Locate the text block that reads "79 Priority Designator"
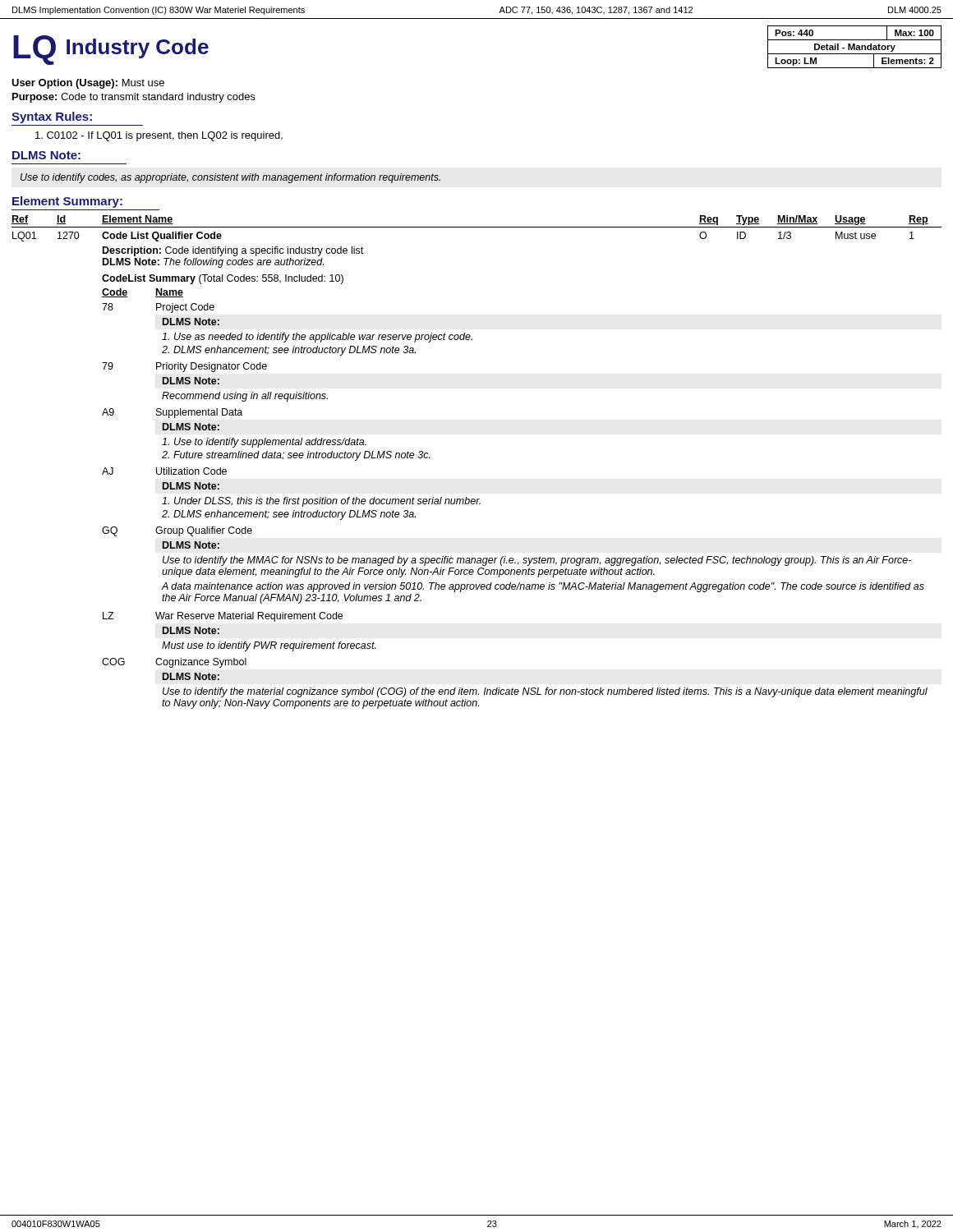The height and width of the screenshot is (1232, 953). pyautogui.click(x=184, y=367)
